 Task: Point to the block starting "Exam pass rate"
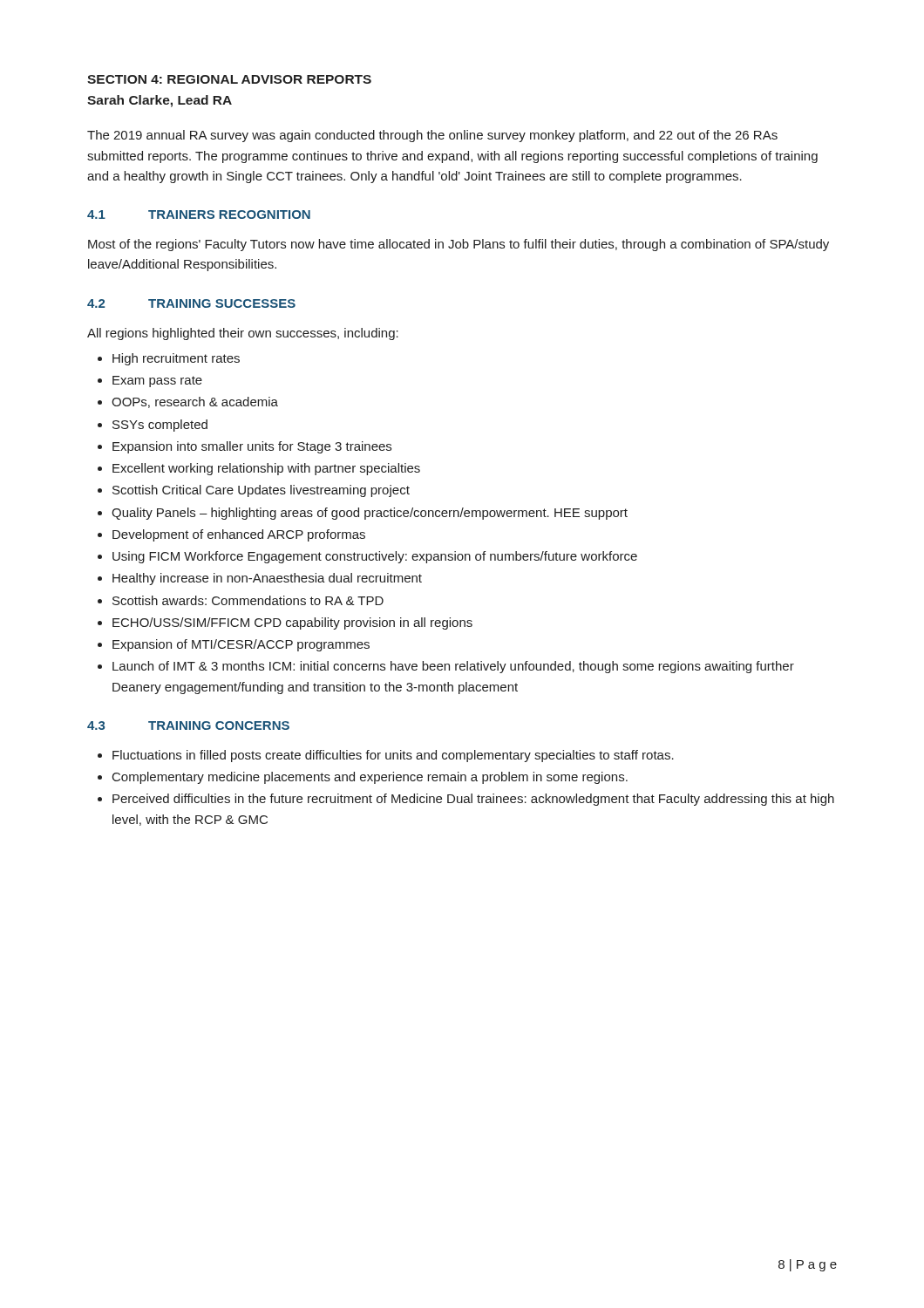pyautogui.click(x=157, y=382)
